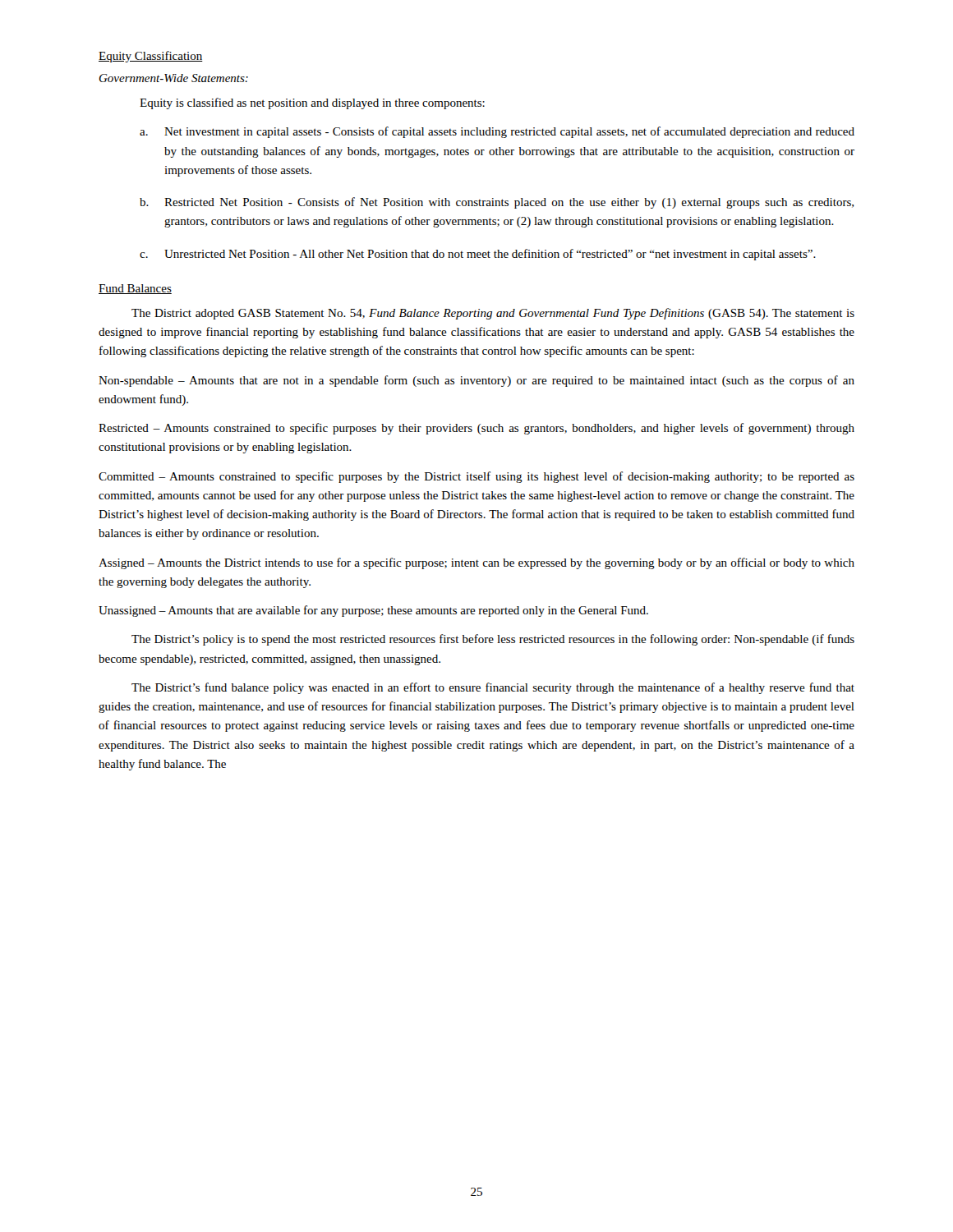Screen dimensions: 1232x953
Task: Find the section header that reads "Fund Balances"
Action: [x=135, y=288]
